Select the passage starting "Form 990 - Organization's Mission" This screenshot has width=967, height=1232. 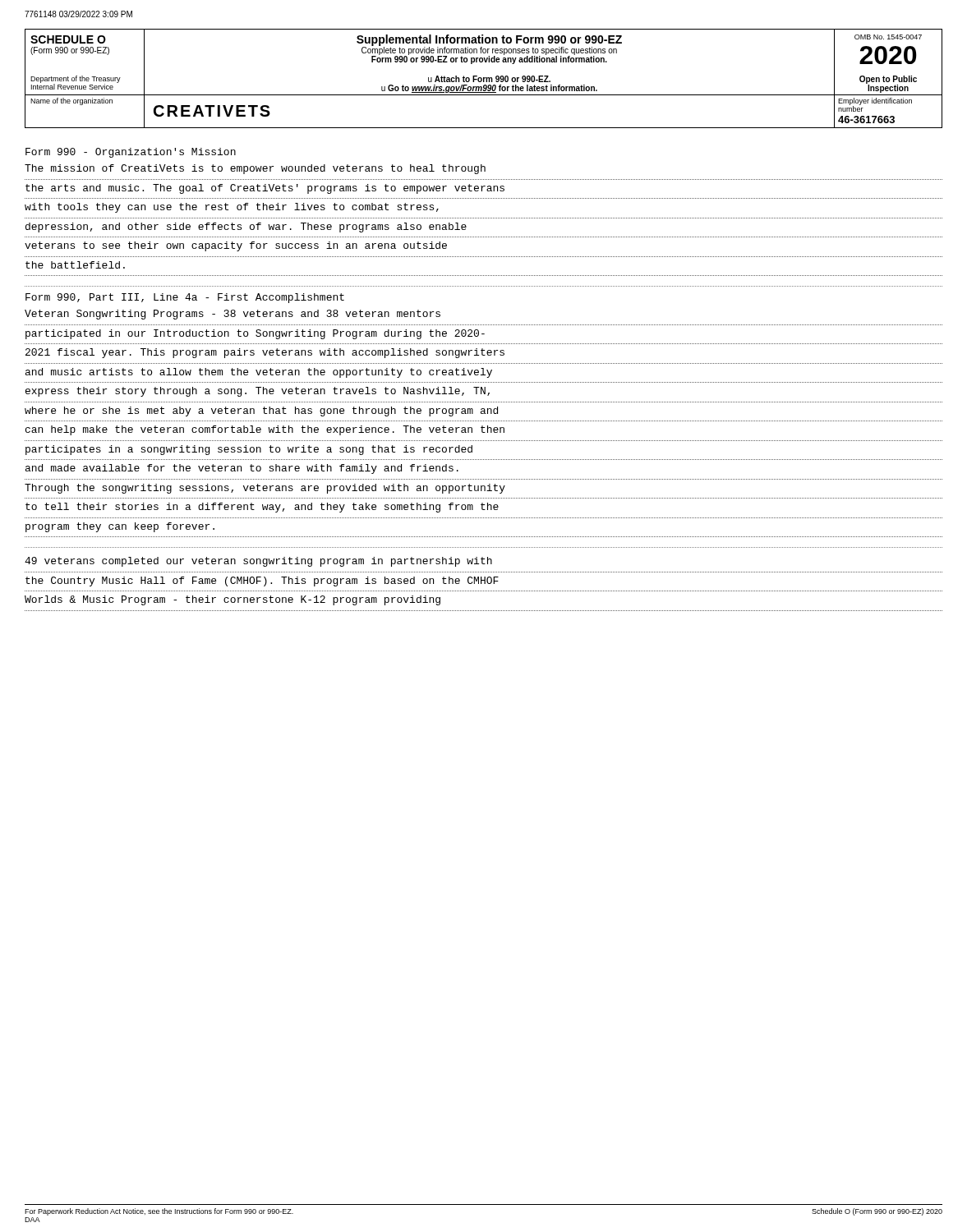point(130,152)
